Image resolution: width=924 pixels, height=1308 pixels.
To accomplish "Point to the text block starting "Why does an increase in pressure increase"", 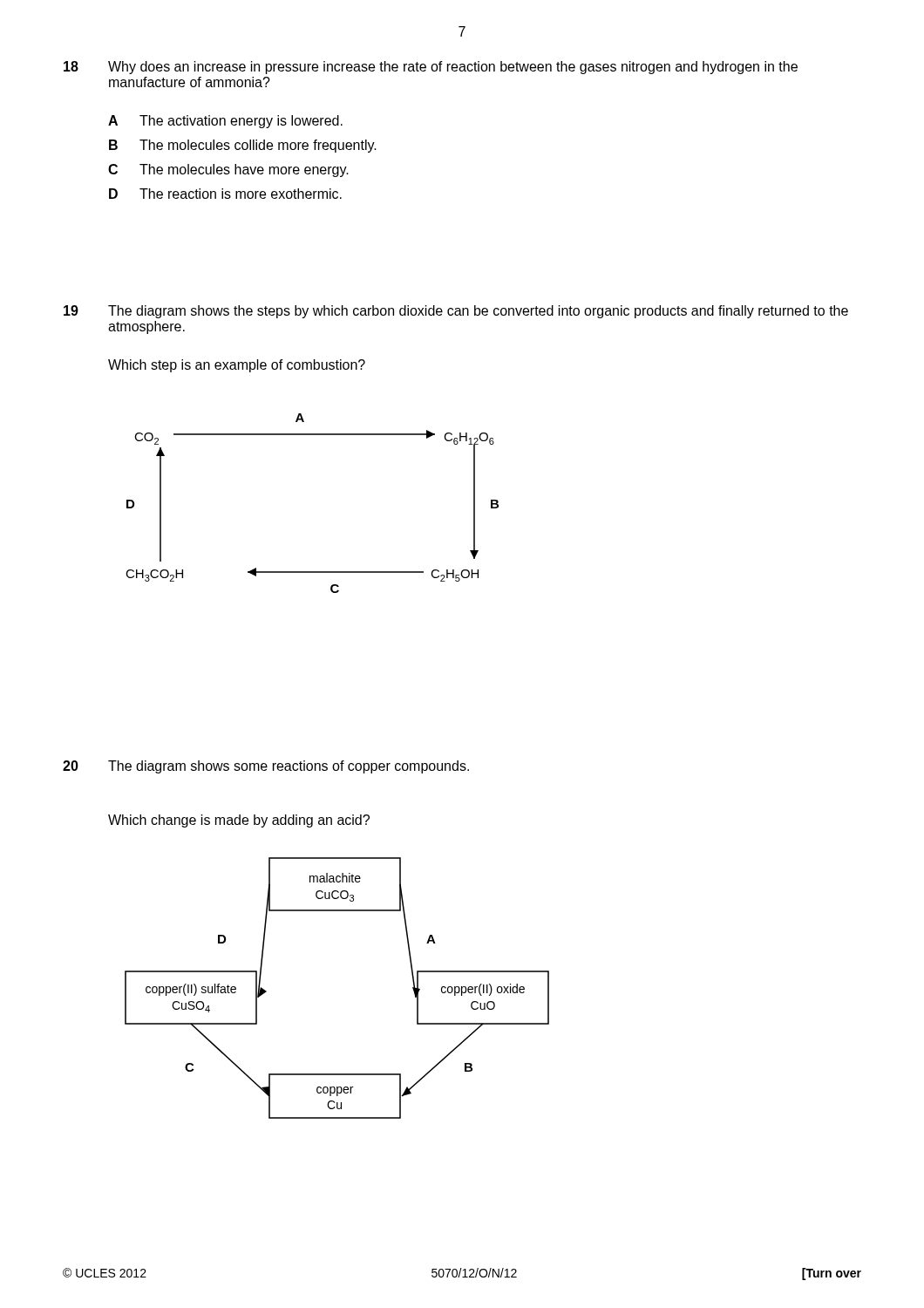I will coord(453,75).
